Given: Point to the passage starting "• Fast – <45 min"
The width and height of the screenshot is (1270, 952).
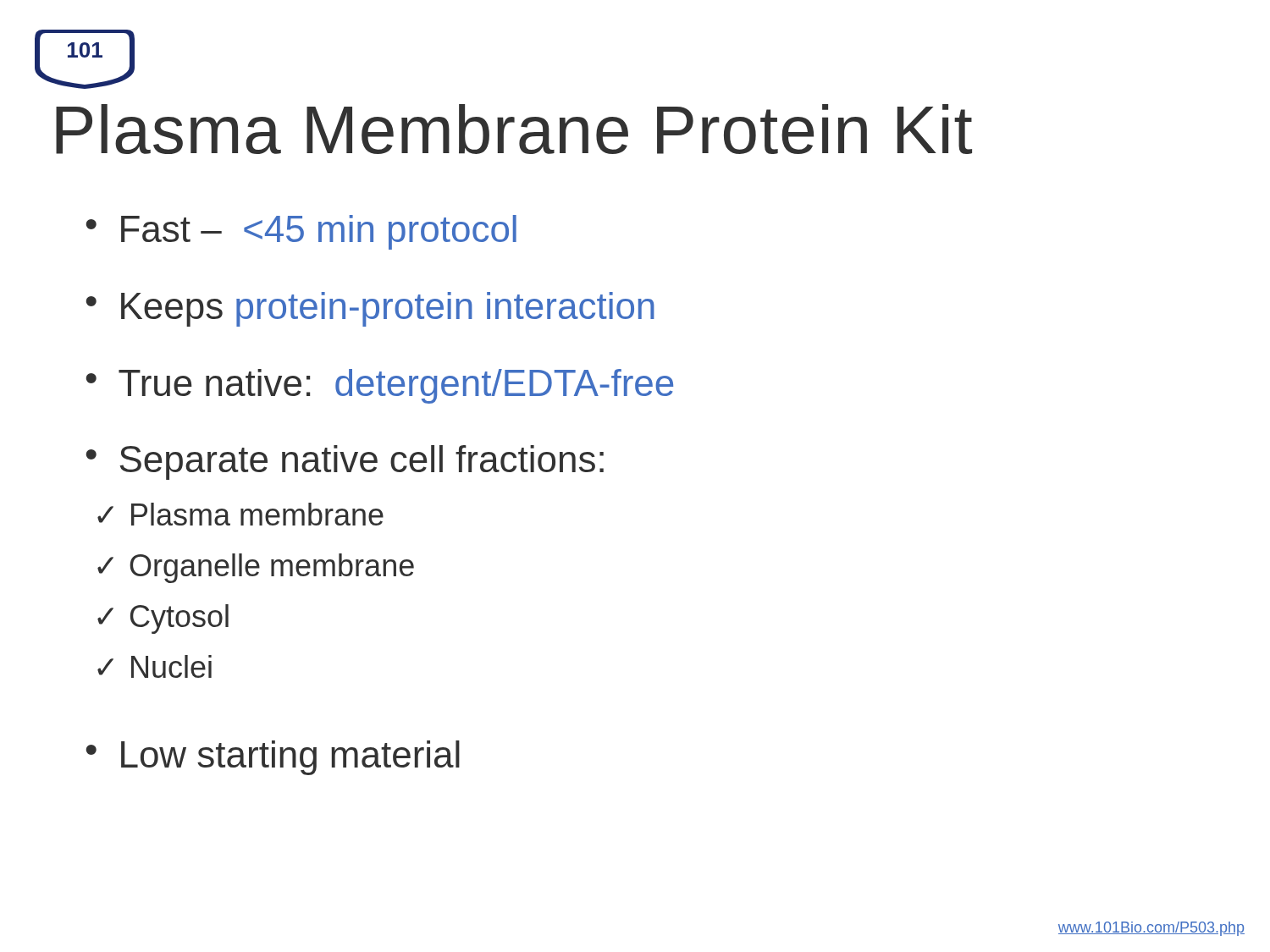Looking at the screenshot, I should pyautogui.click(x=302, y=230).
